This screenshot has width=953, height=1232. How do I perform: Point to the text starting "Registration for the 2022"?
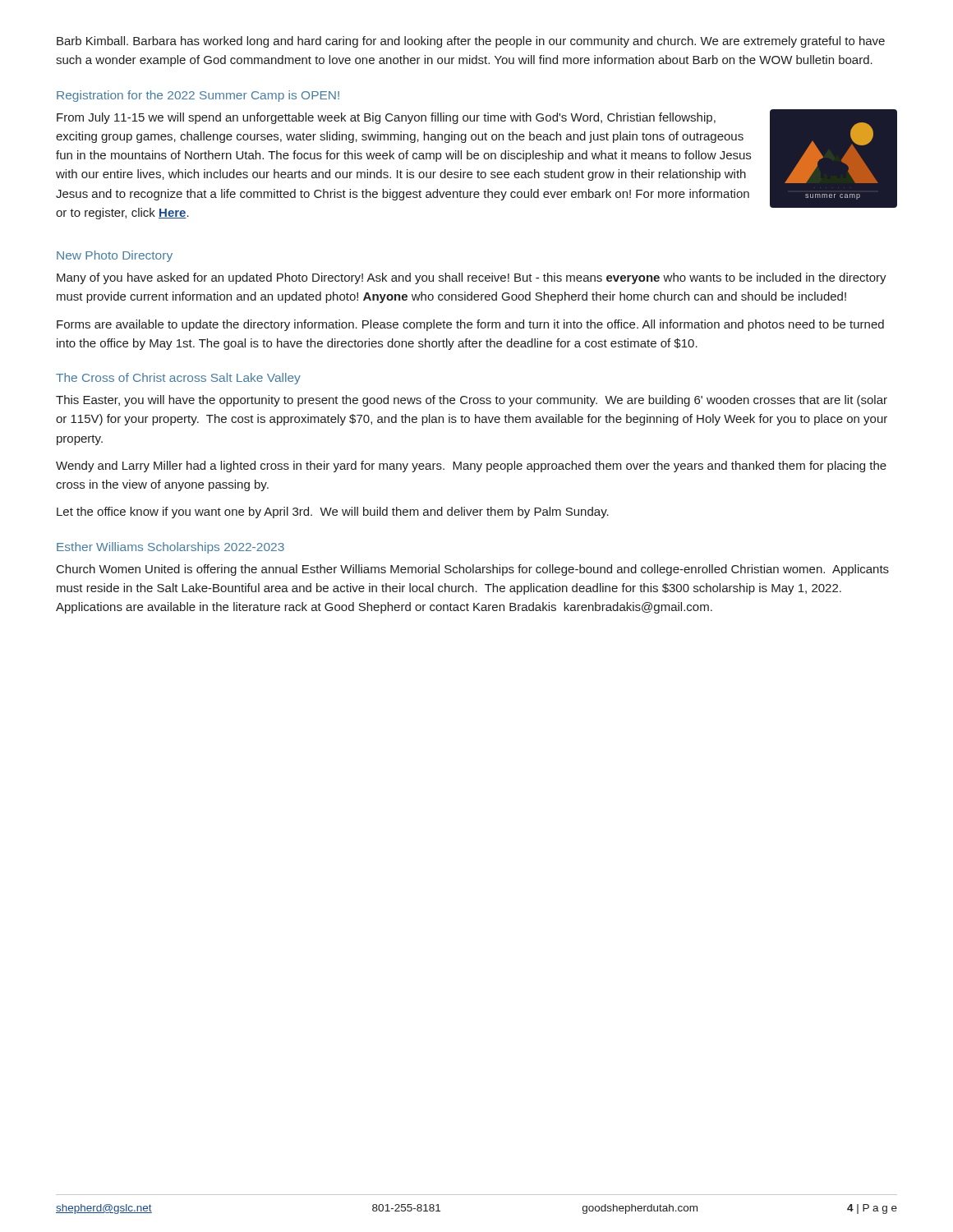[198, 94]
